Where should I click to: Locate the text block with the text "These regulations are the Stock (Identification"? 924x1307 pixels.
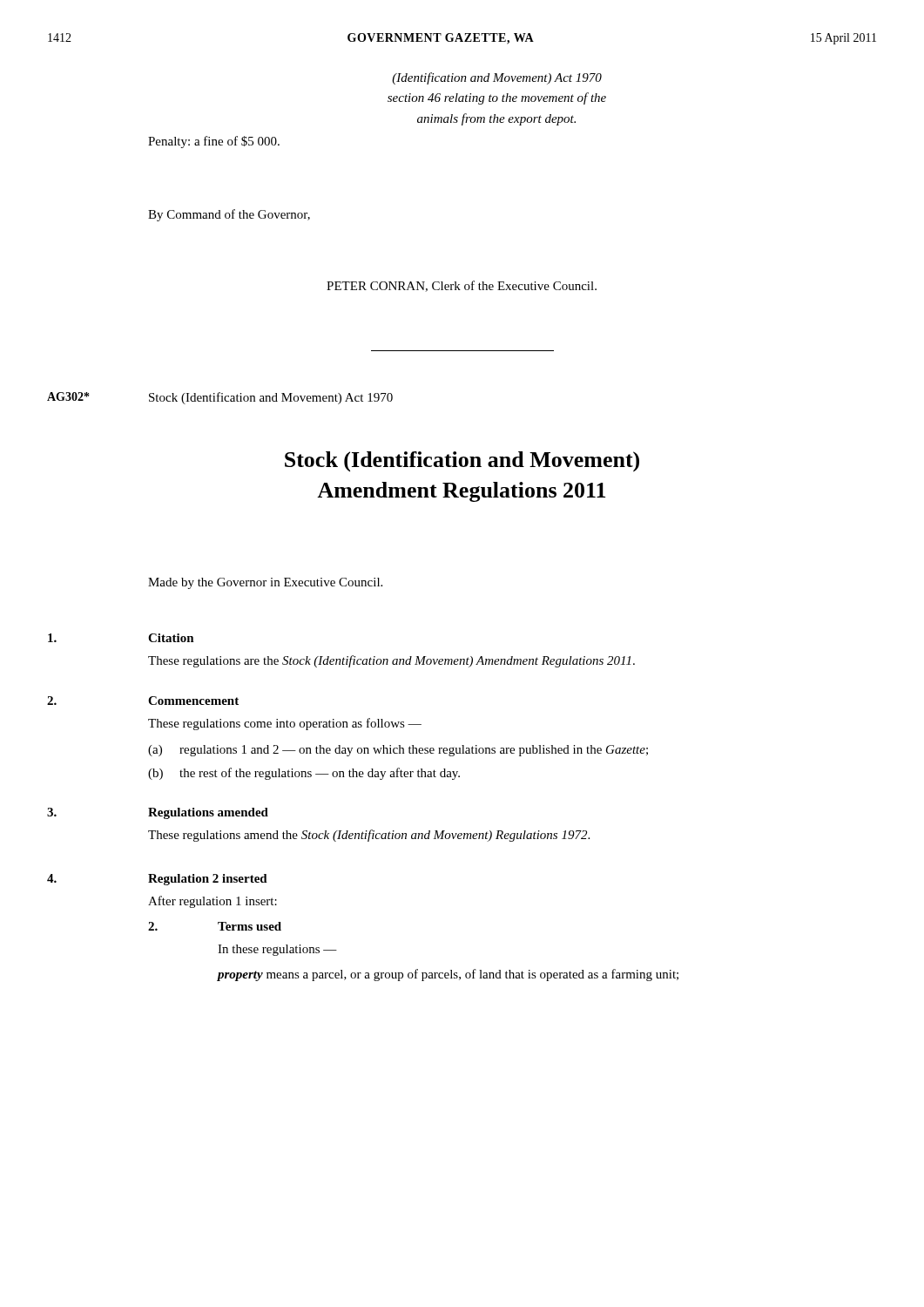[x=392, y=660]
